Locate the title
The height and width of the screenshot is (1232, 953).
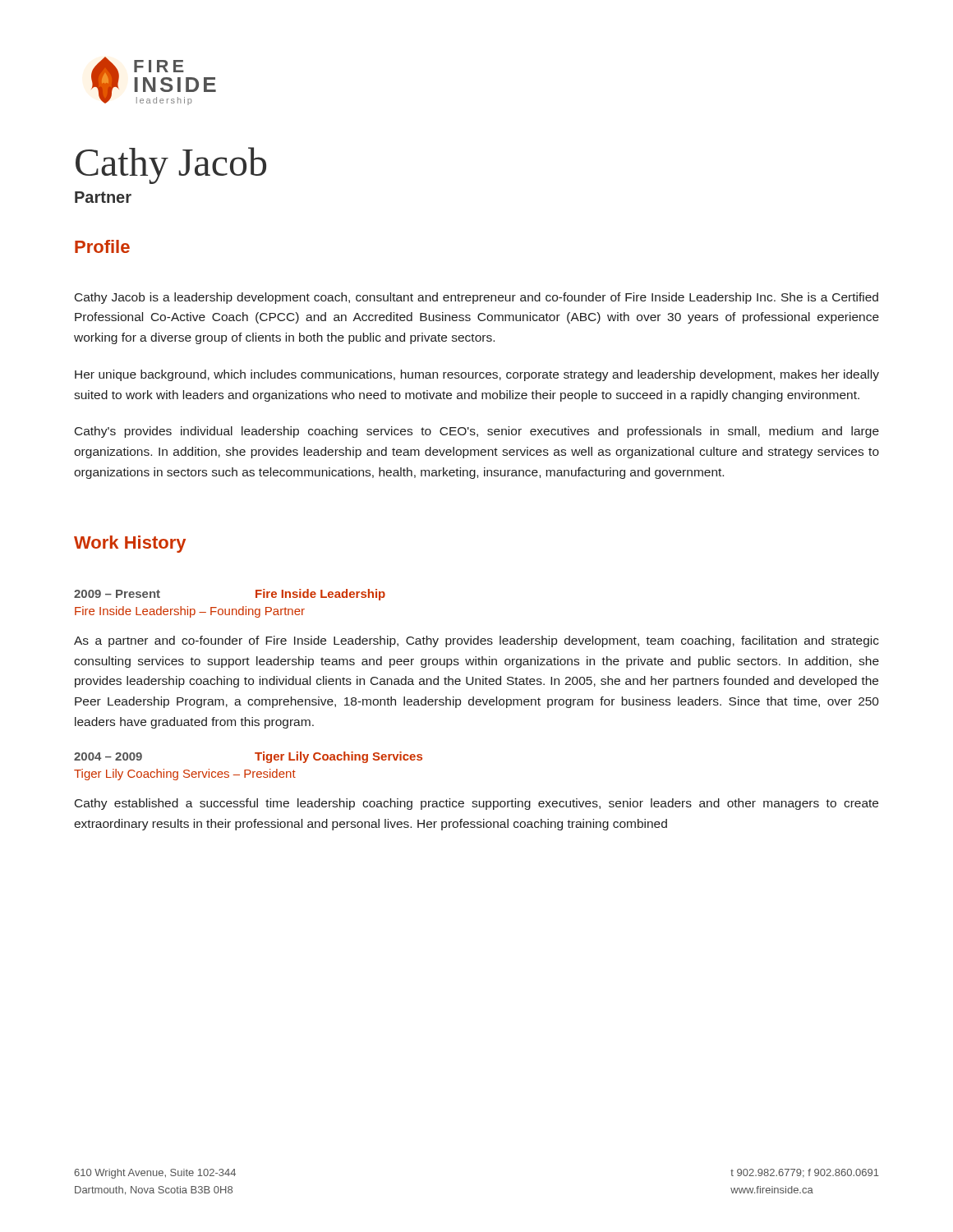point(476,162)
